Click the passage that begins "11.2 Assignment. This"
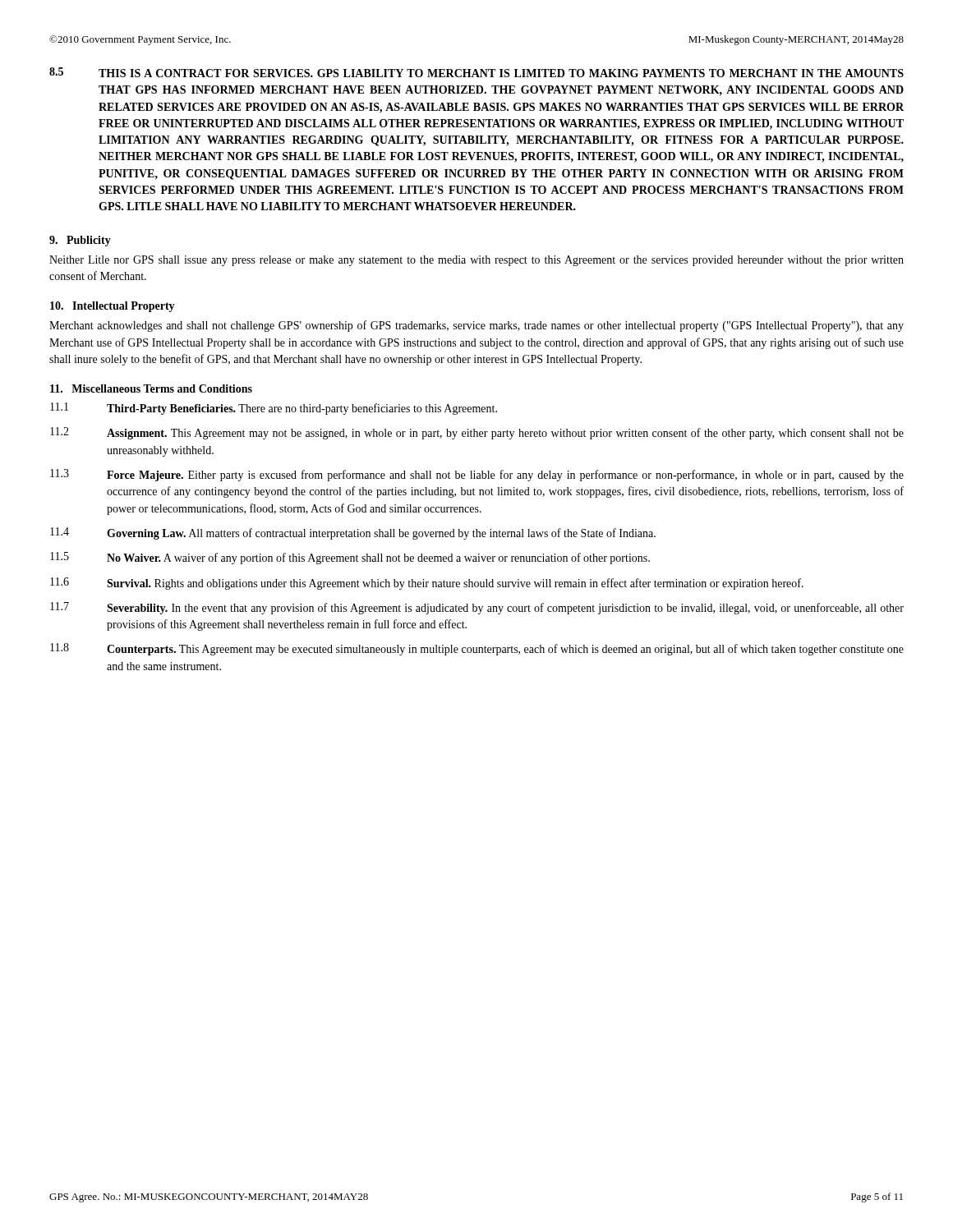 476,442
